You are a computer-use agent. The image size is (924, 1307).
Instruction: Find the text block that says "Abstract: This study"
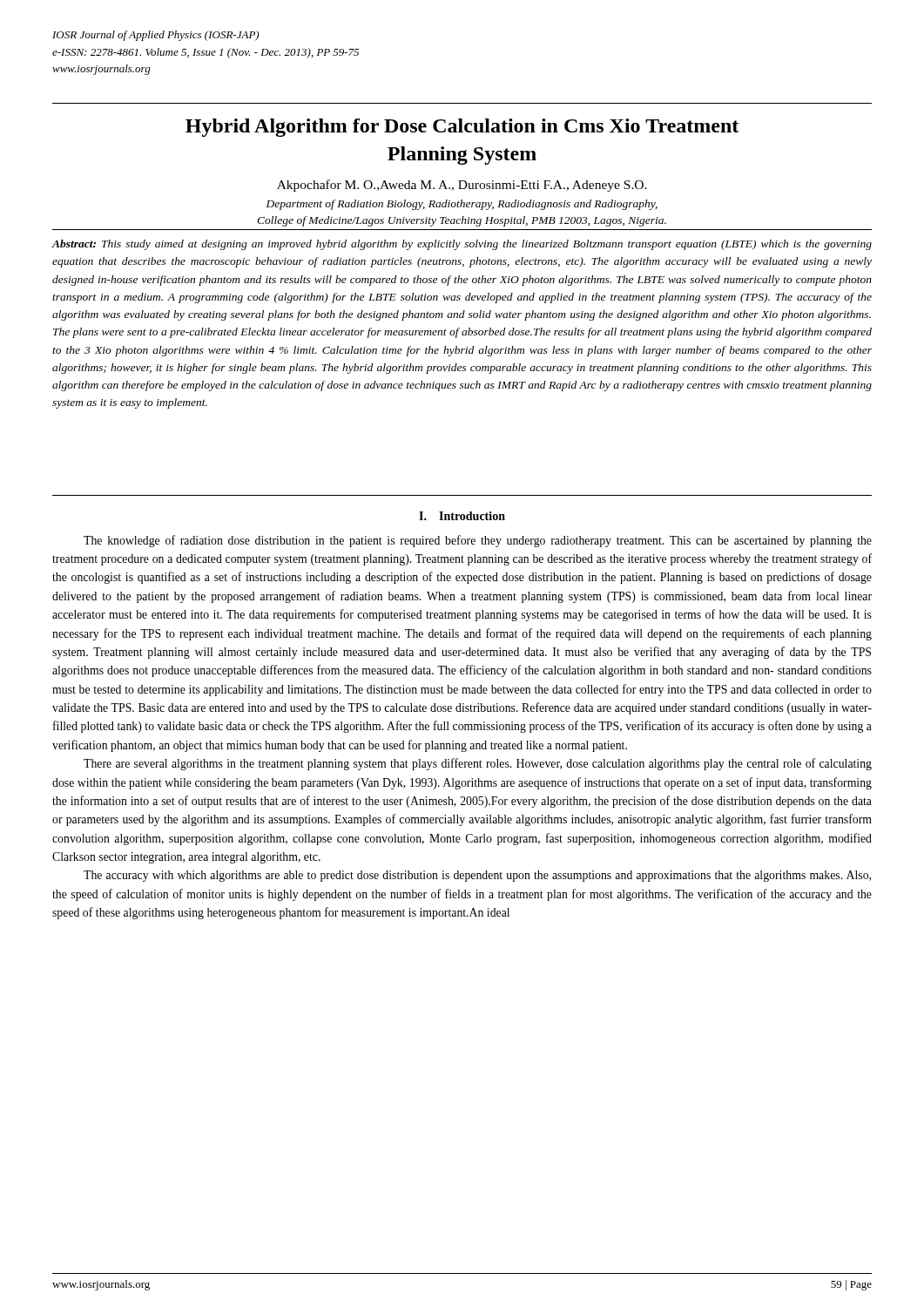pos(462,323)
